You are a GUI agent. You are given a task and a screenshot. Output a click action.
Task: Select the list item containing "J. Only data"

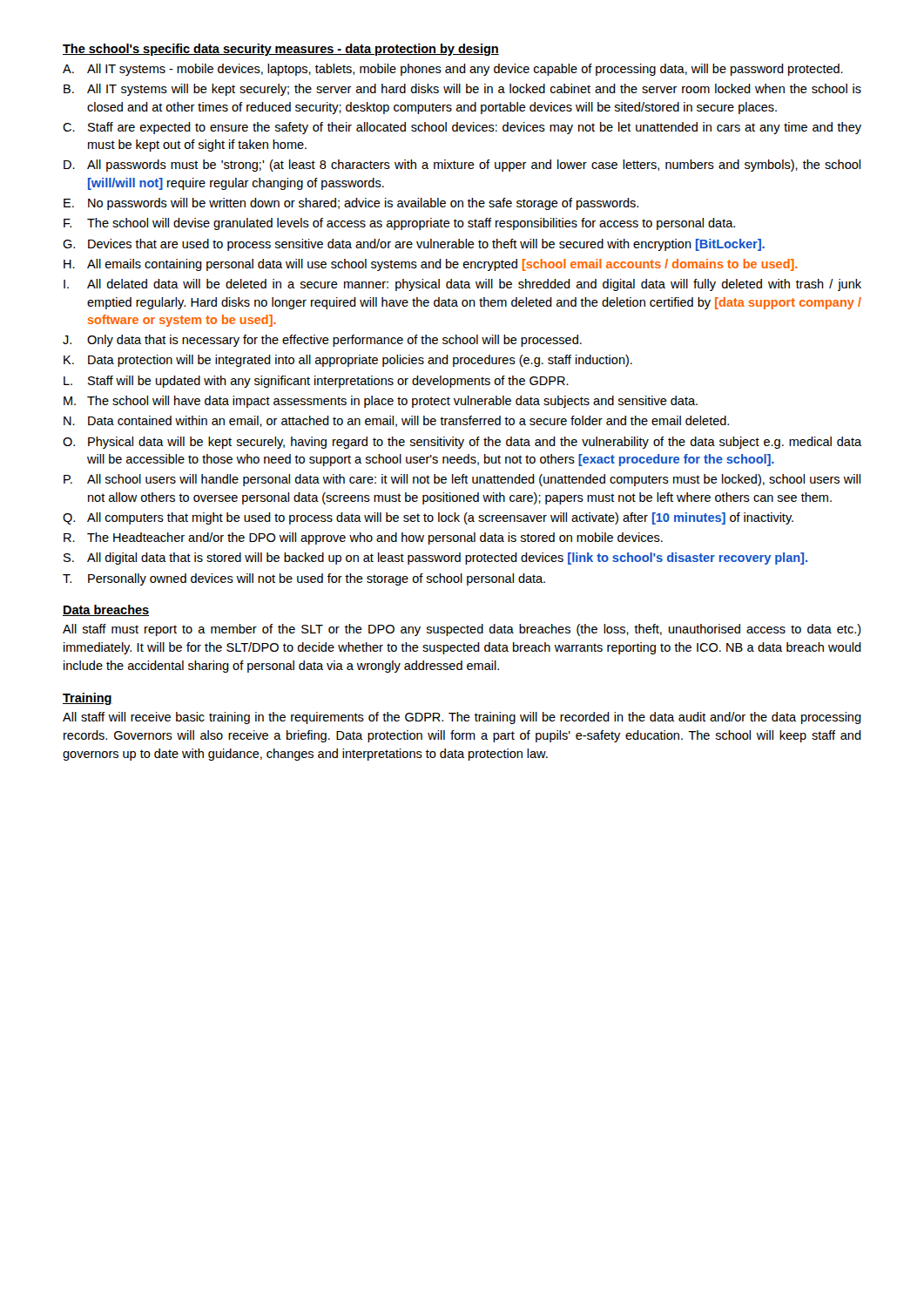click(462, 340)
